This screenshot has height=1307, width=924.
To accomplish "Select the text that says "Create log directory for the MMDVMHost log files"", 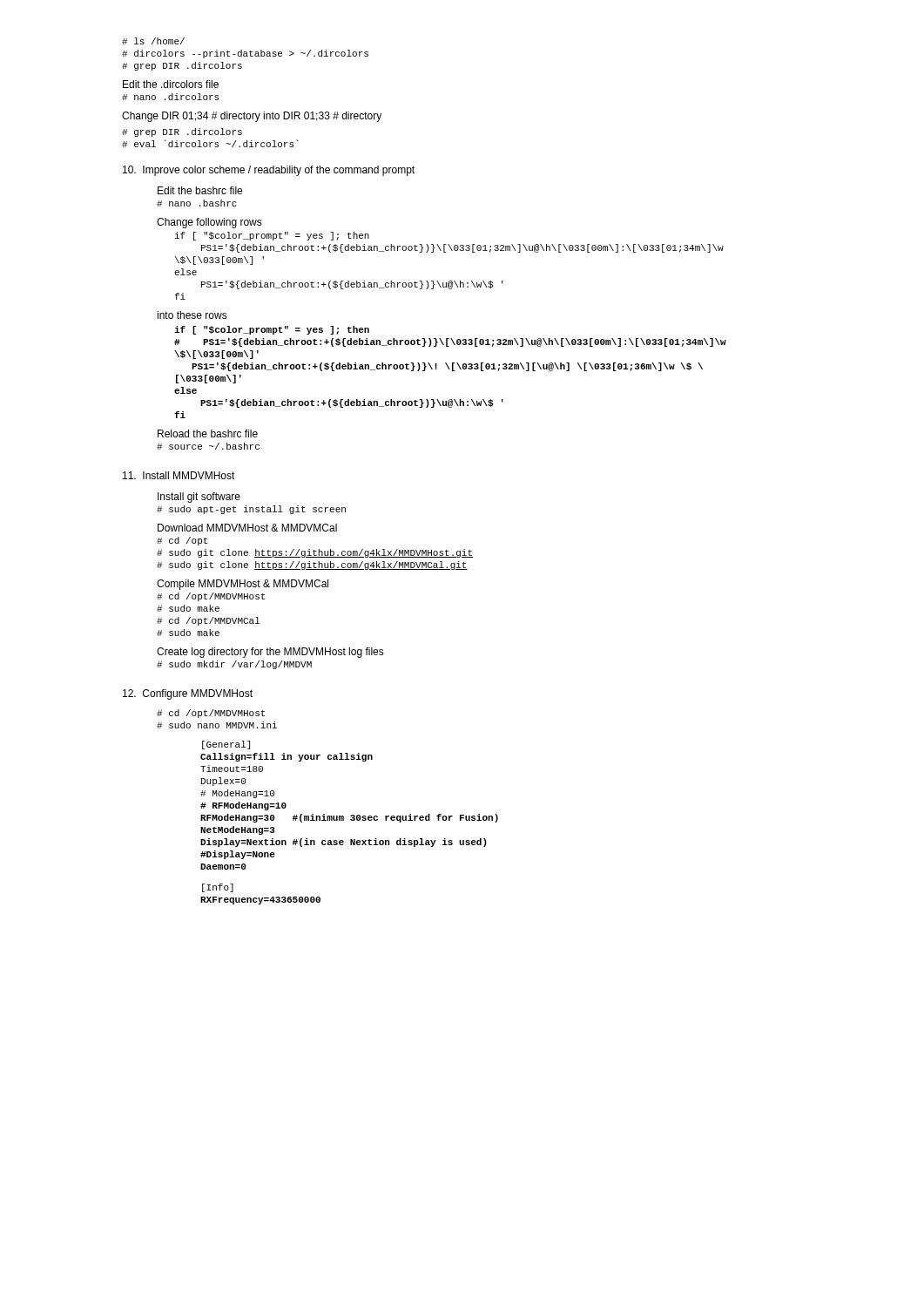I will coord(270,652).
